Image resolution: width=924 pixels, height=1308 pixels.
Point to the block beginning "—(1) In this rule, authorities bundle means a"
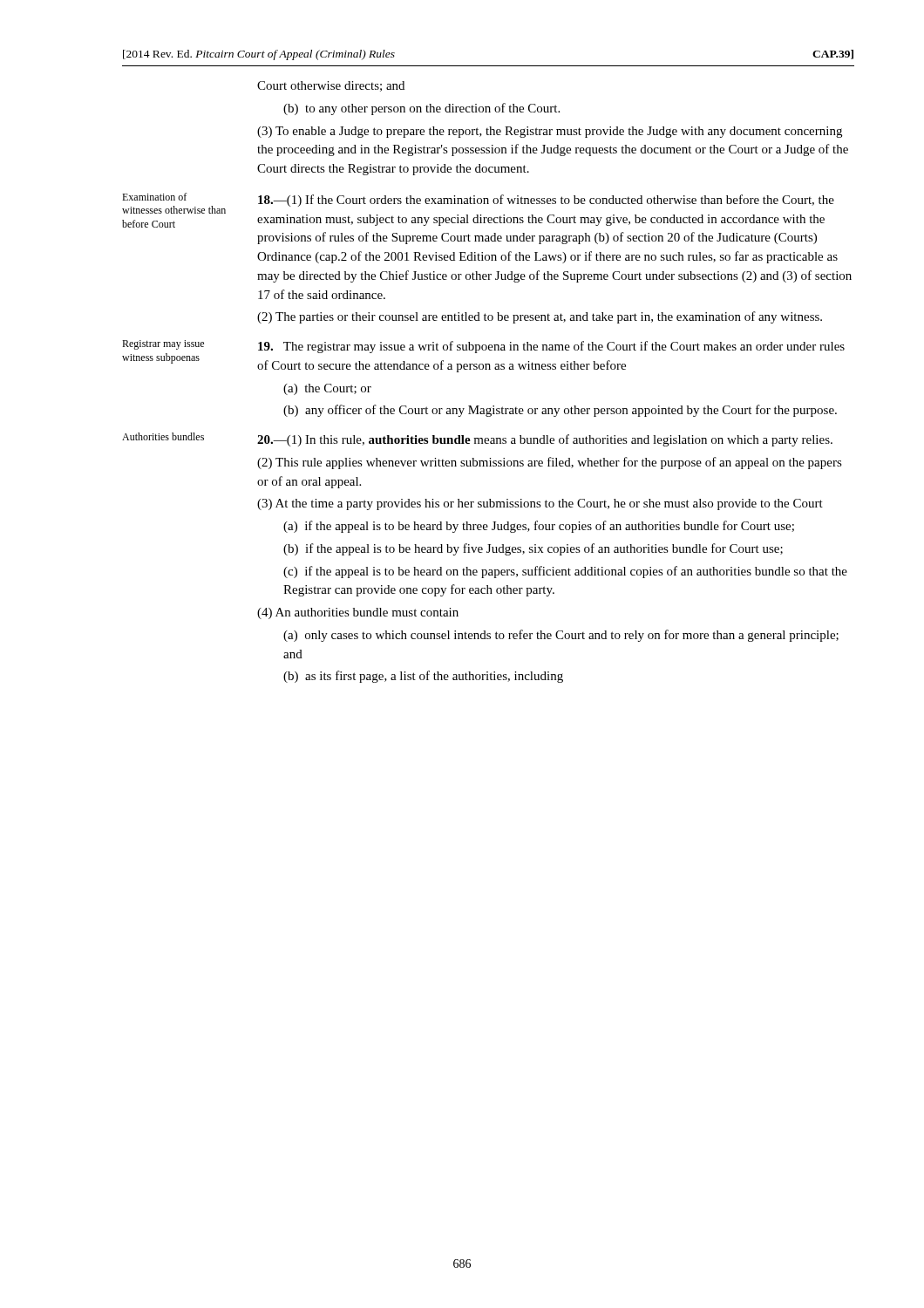(556, 559)
